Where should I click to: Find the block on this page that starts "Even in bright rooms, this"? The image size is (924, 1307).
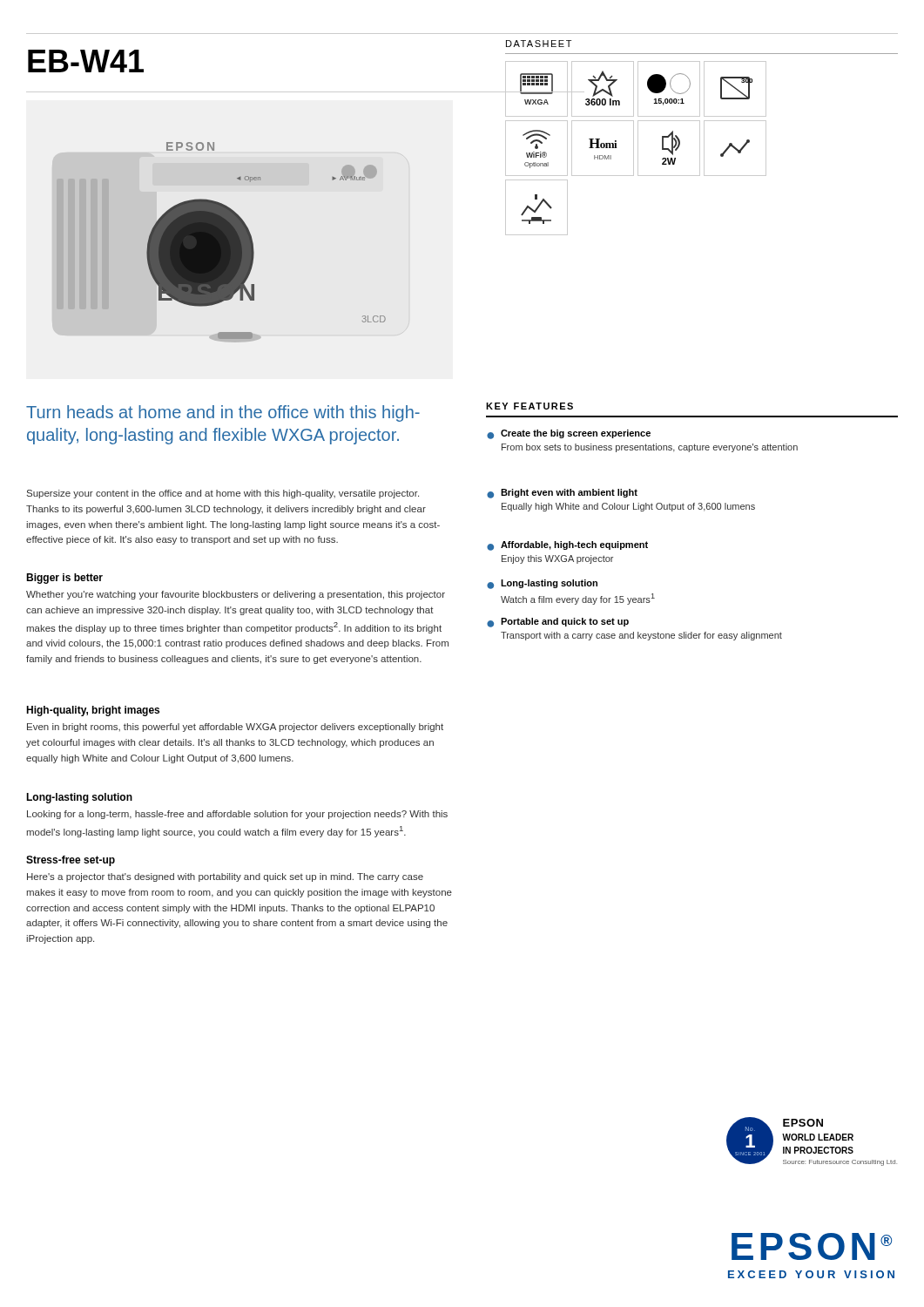[x=240, y=743]
